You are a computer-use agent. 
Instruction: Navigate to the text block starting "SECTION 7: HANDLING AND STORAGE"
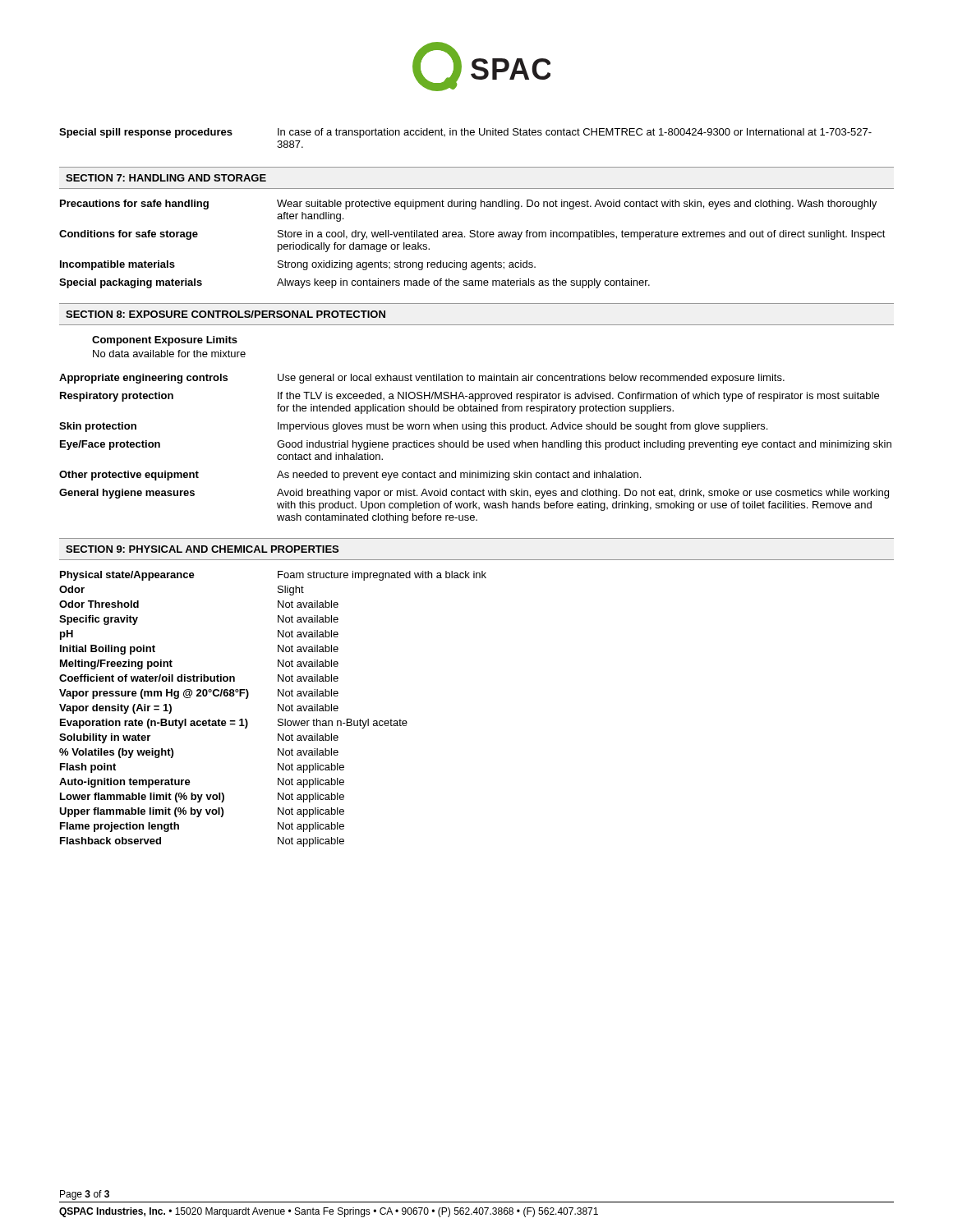pos(166,178)
